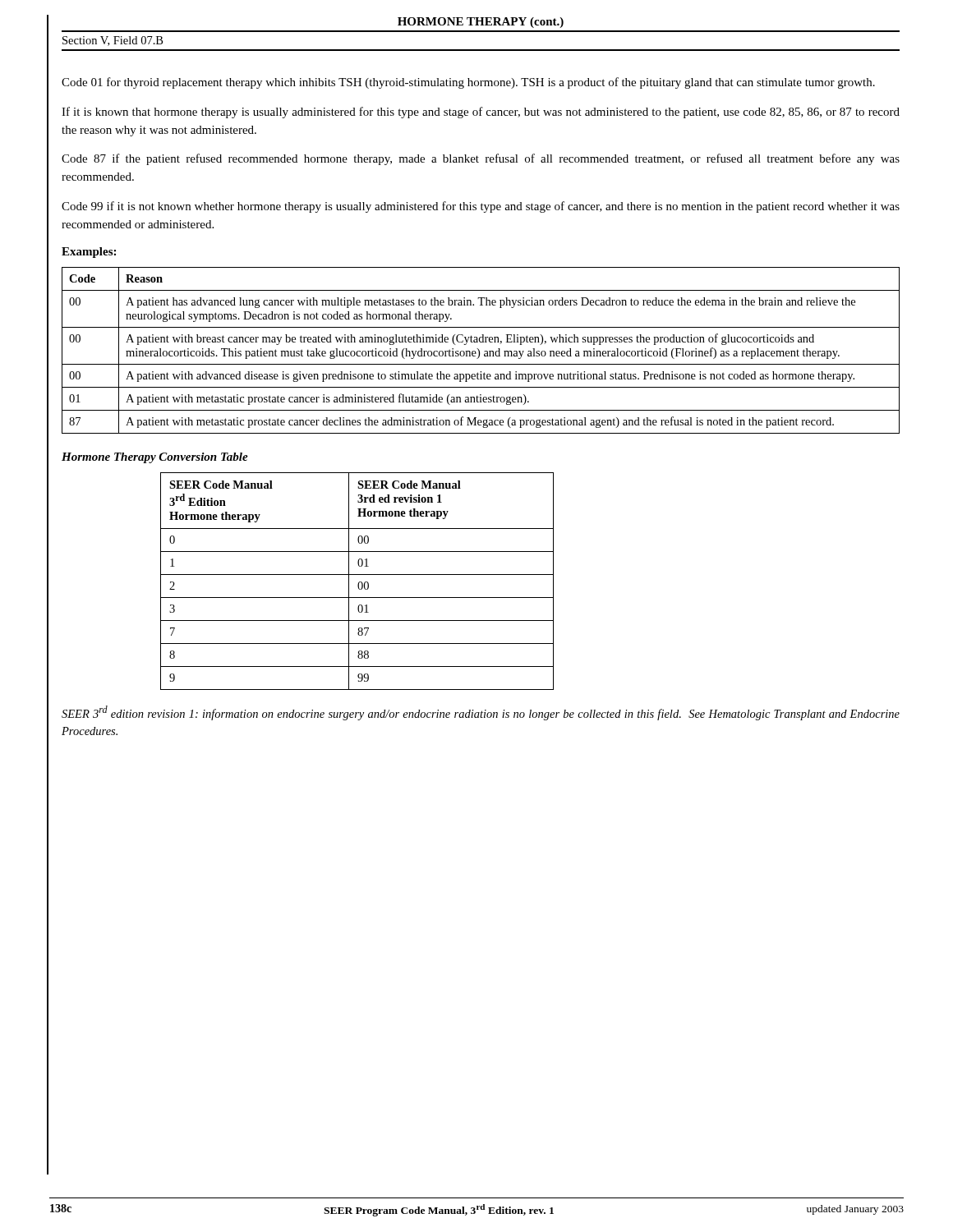Select the region starting "If it is known that hormone"

481,120
